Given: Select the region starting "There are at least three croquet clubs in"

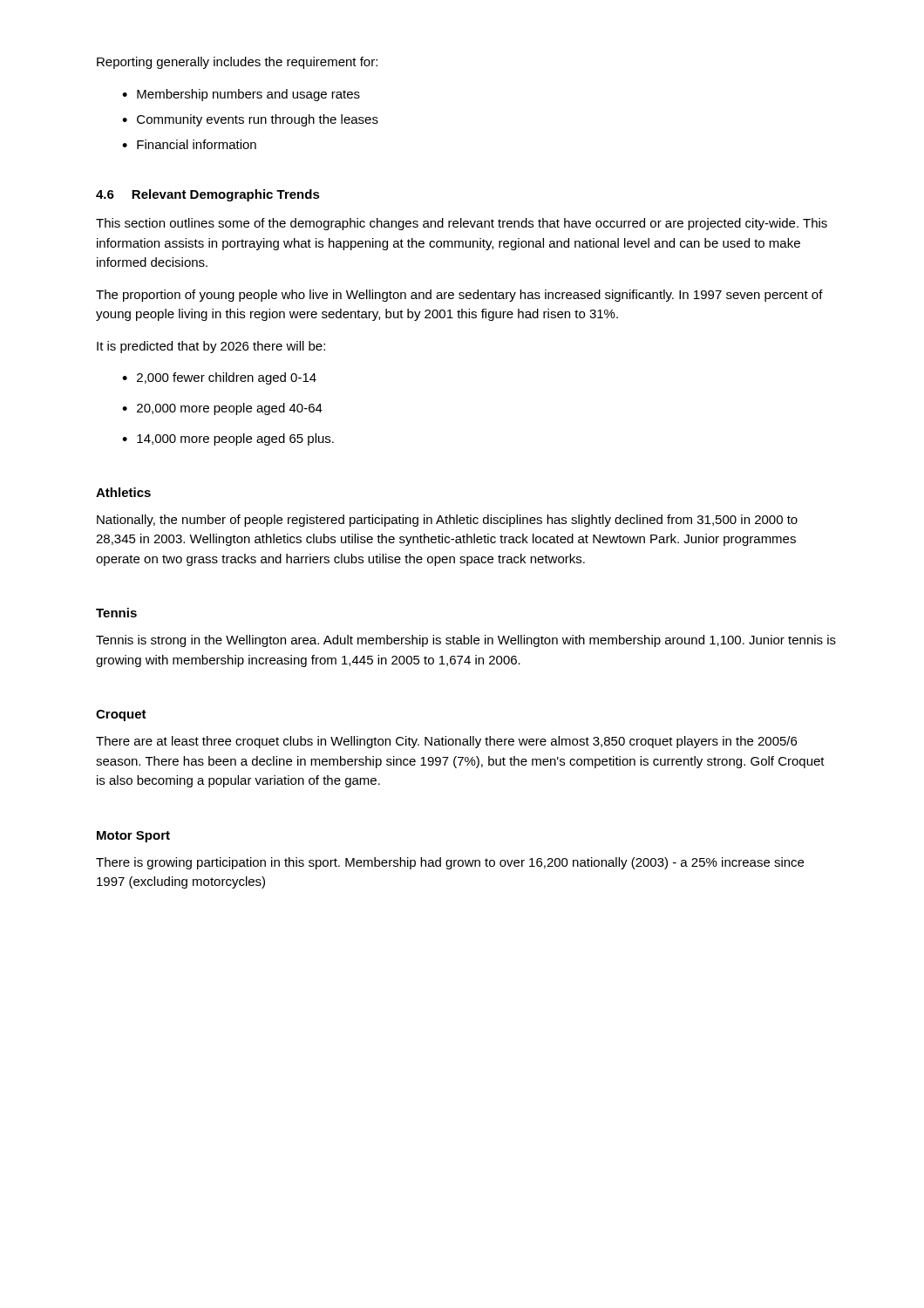Looking at the screenshot, I should click(460, 761).
